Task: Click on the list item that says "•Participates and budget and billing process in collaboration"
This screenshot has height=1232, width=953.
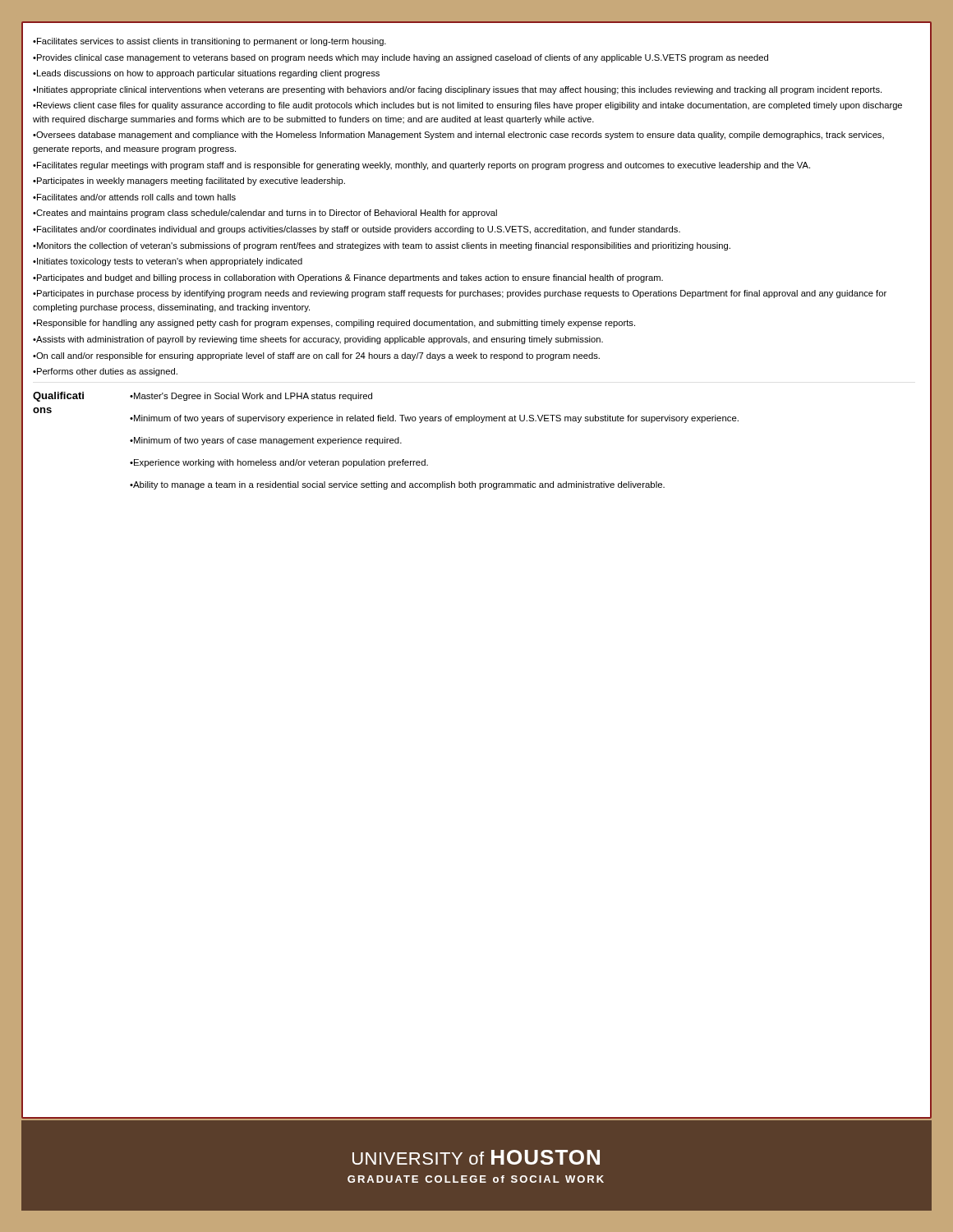Action: pyautogui.click(x=474, y=278)
